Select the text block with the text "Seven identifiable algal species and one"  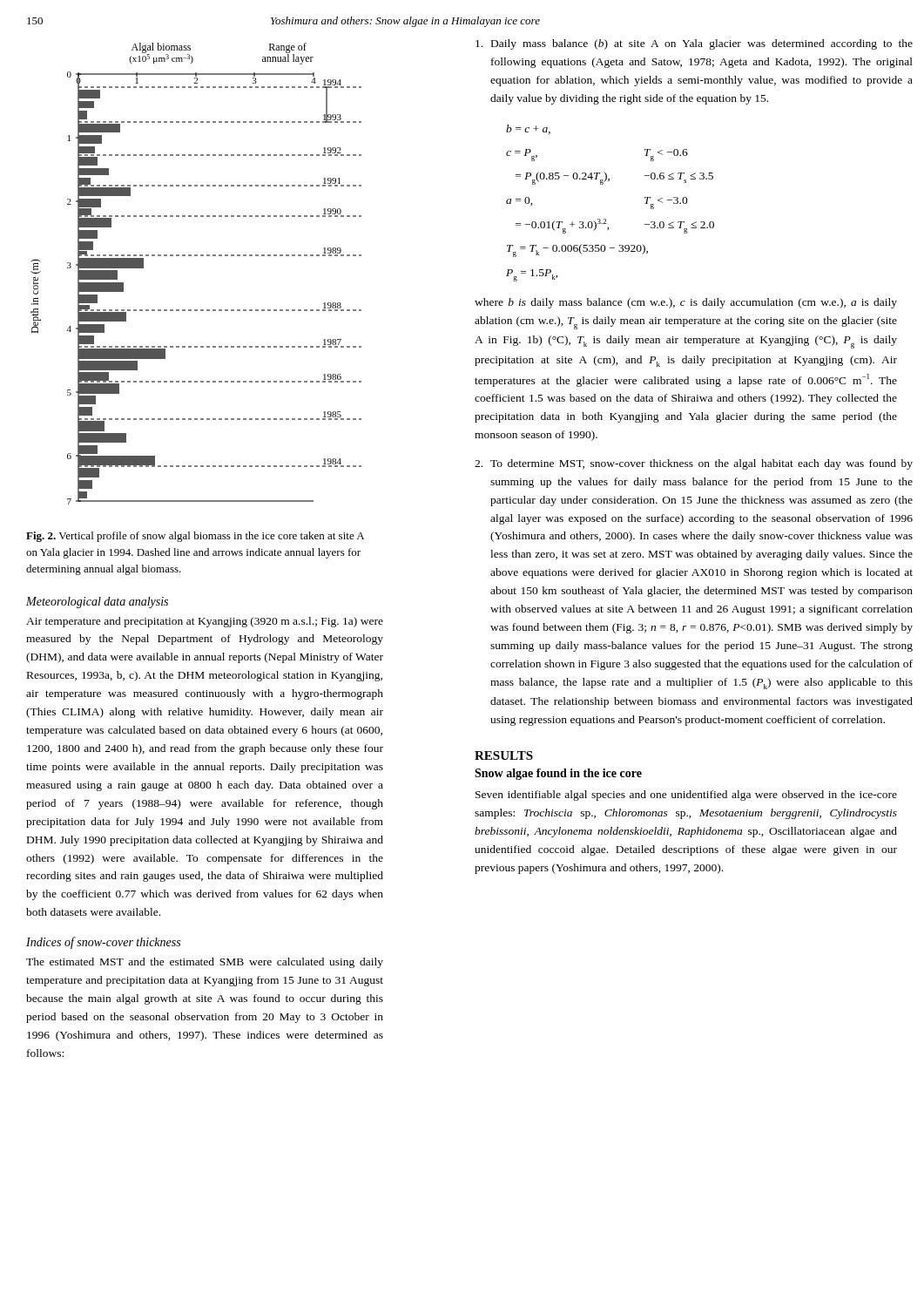click(x=686, y=831)
